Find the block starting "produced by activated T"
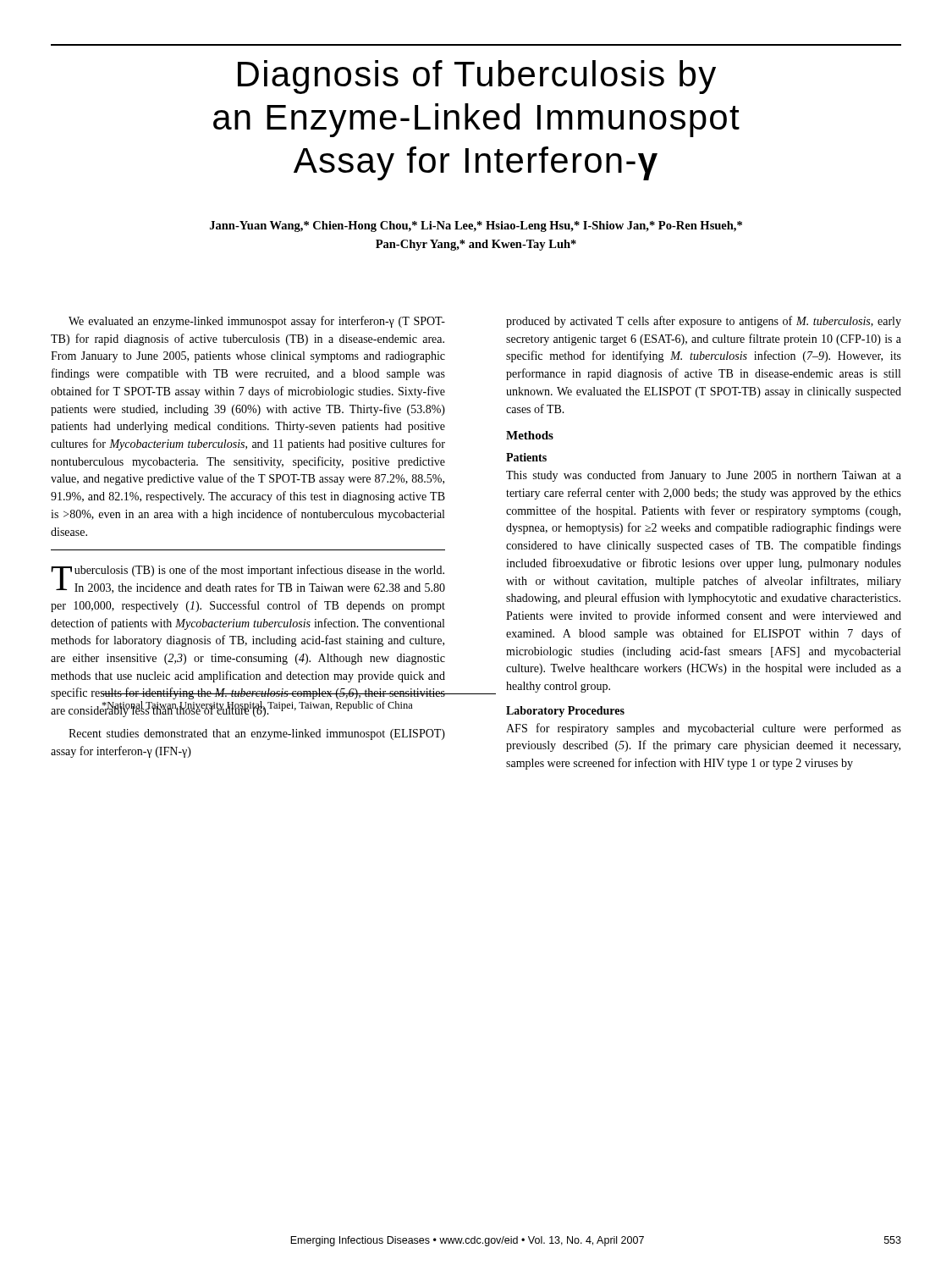 tap(704, 366)
